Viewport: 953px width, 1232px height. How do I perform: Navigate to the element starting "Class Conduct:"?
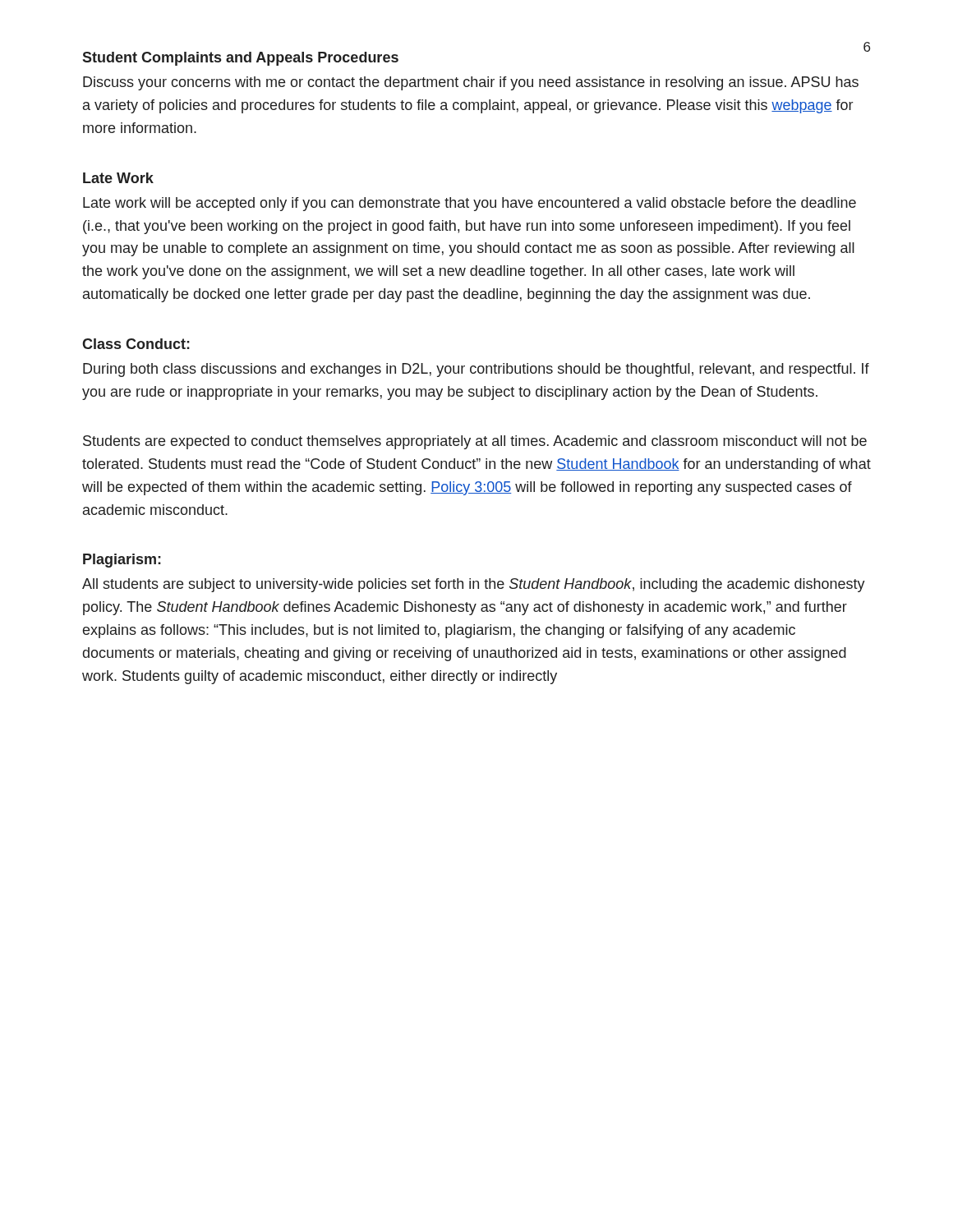pos(136,344)
